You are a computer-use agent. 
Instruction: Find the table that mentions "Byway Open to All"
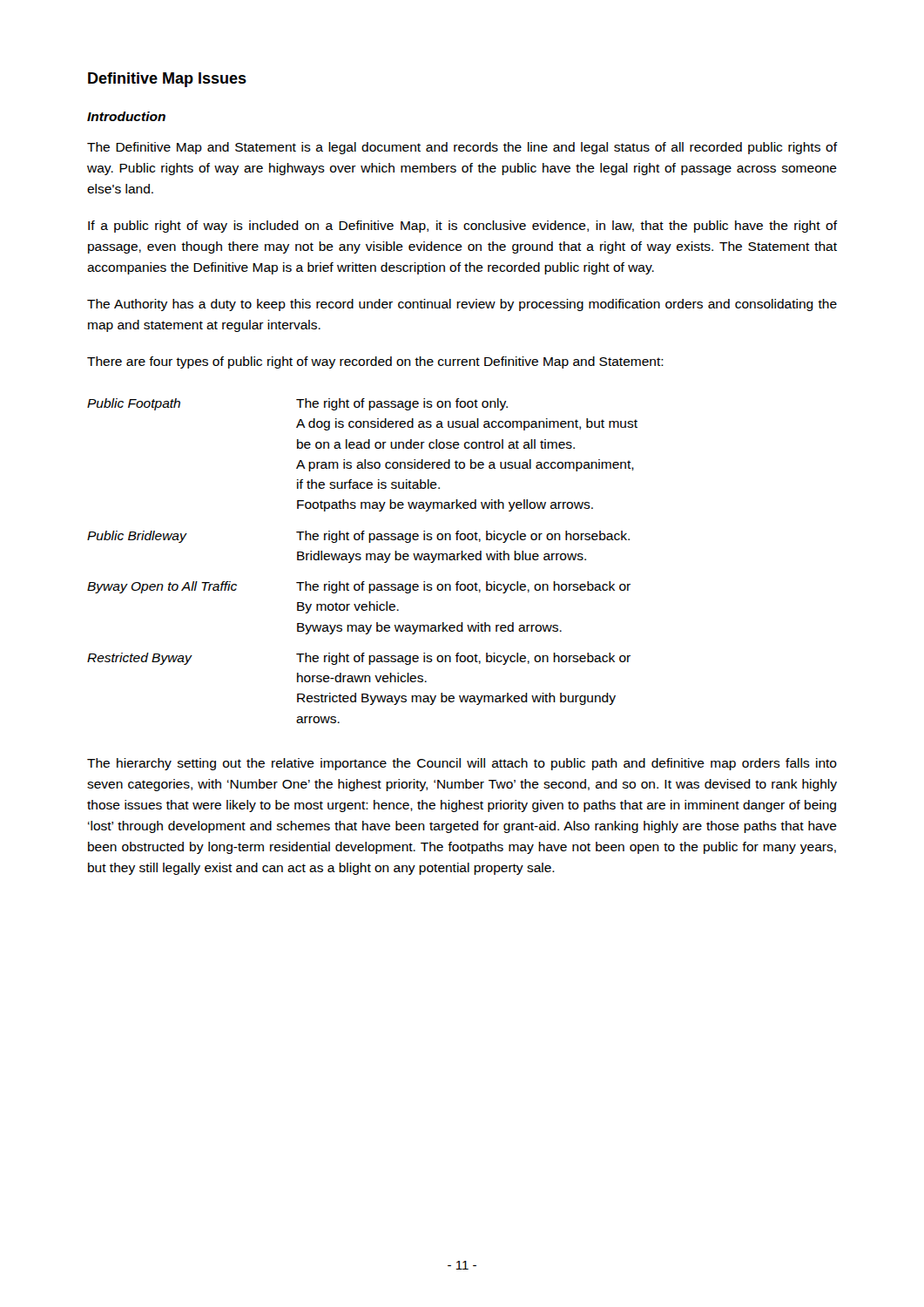click(462, 561)
